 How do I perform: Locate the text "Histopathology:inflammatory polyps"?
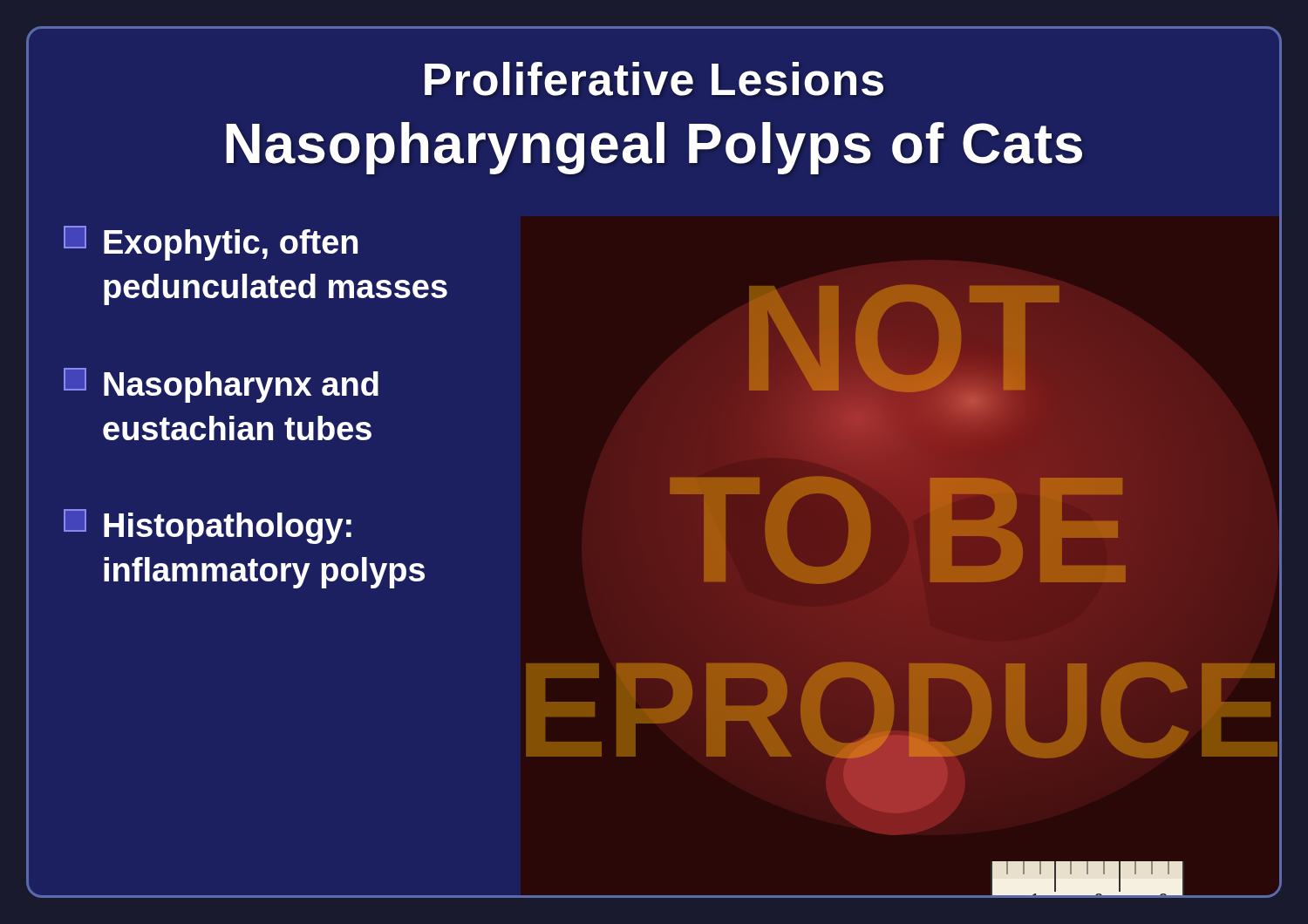tap(245, 549)
